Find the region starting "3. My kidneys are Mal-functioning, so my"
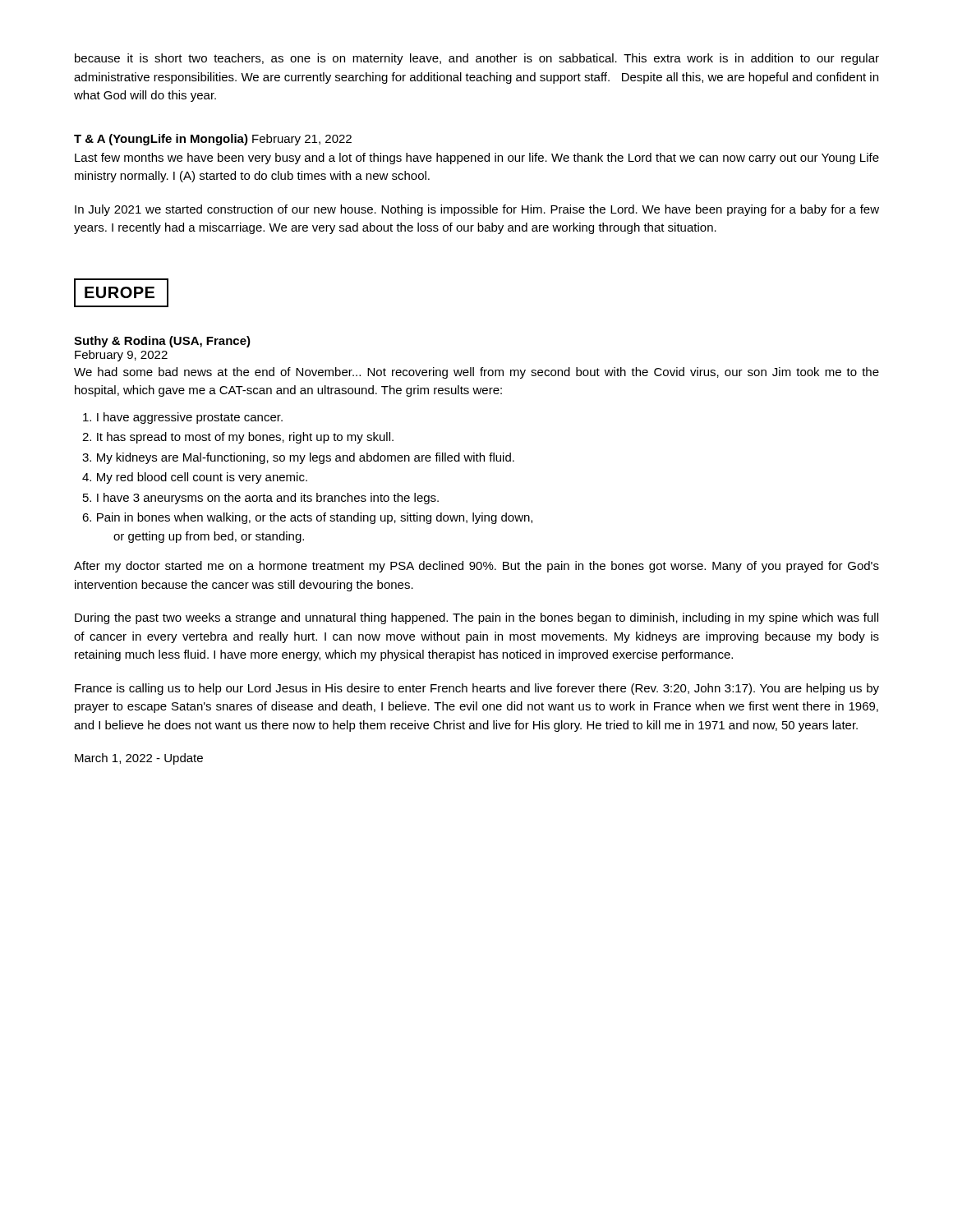This screenshot has width=953, height=1232. point(299,457)
